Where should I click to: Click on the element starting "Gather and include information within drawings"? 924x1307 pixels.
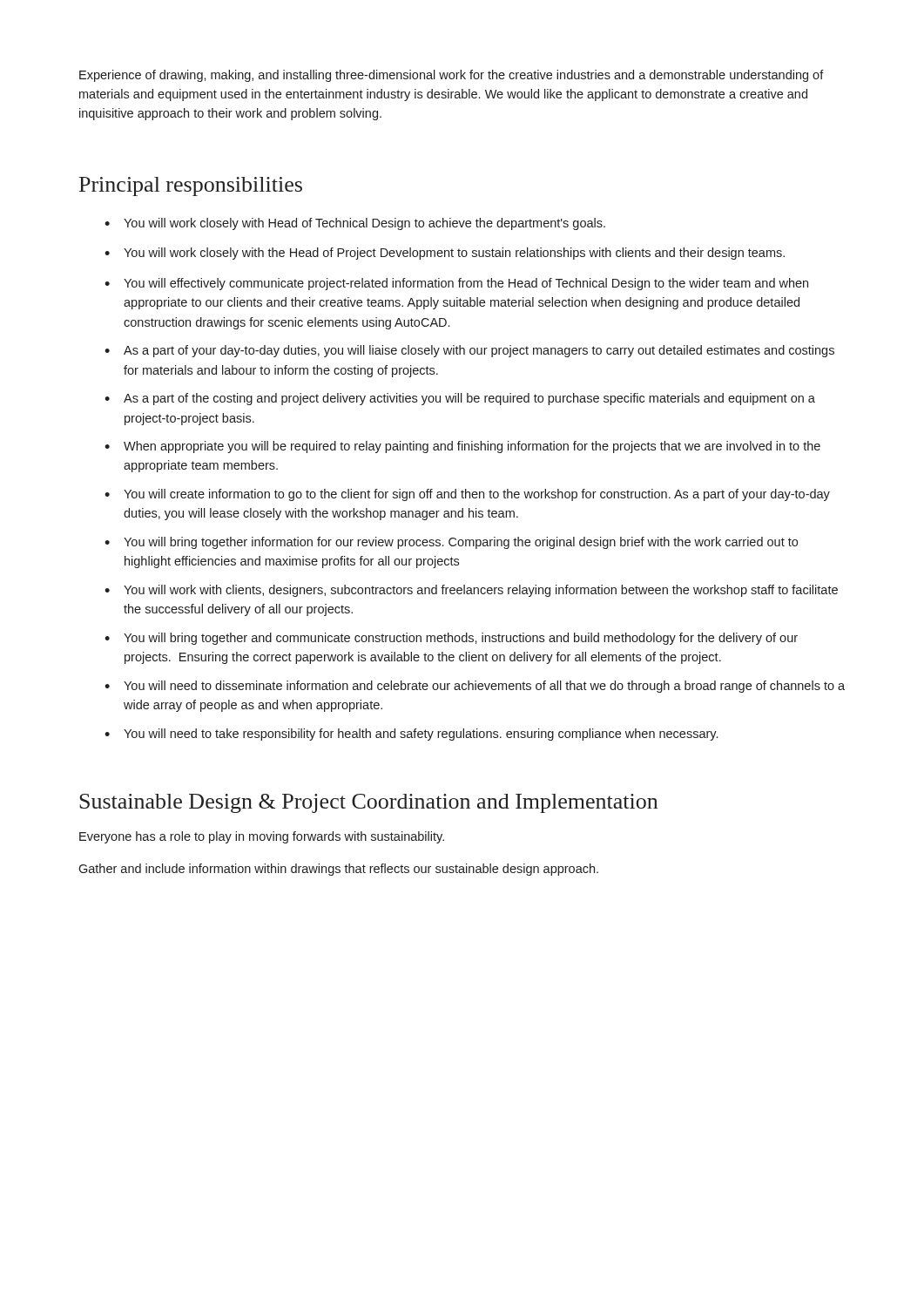462,869
